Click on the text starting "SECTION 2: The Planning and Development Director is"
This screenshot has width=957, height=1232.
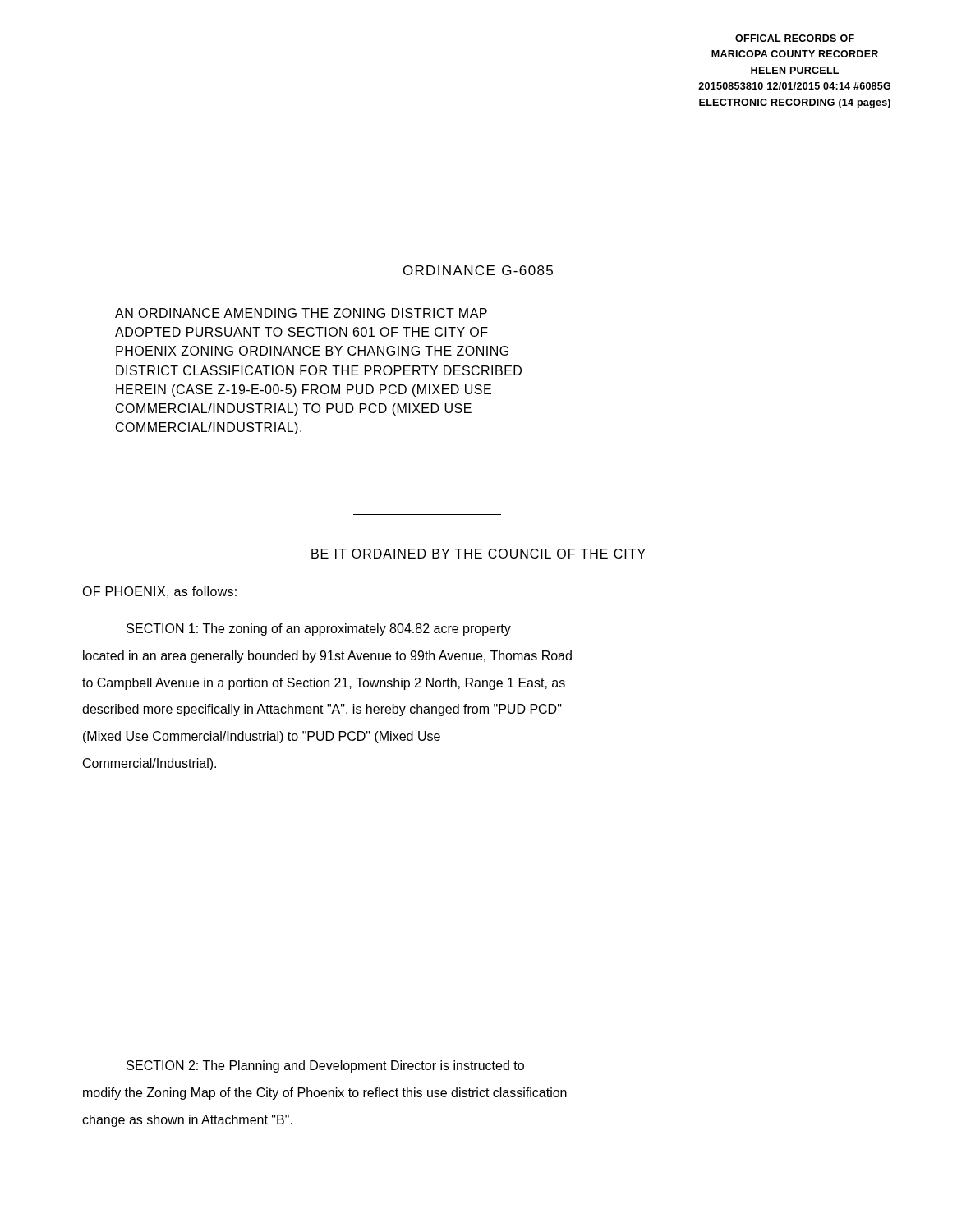[x=325, y=1093]
